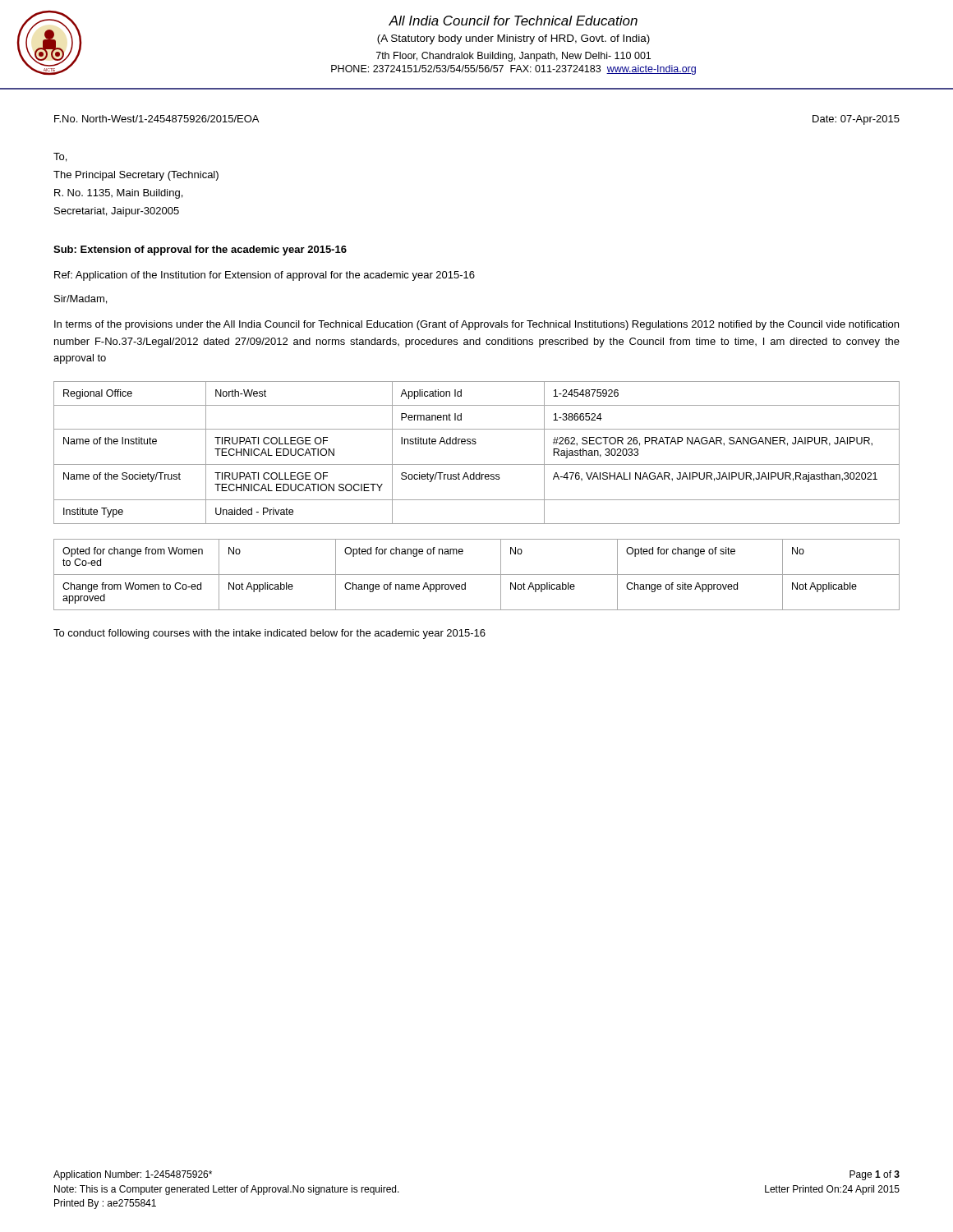The width and height of the screenshot is (953, 1232).
Task: Locate the text that reads "Date: 07-Apr-2015"
Action: (856, 119)
